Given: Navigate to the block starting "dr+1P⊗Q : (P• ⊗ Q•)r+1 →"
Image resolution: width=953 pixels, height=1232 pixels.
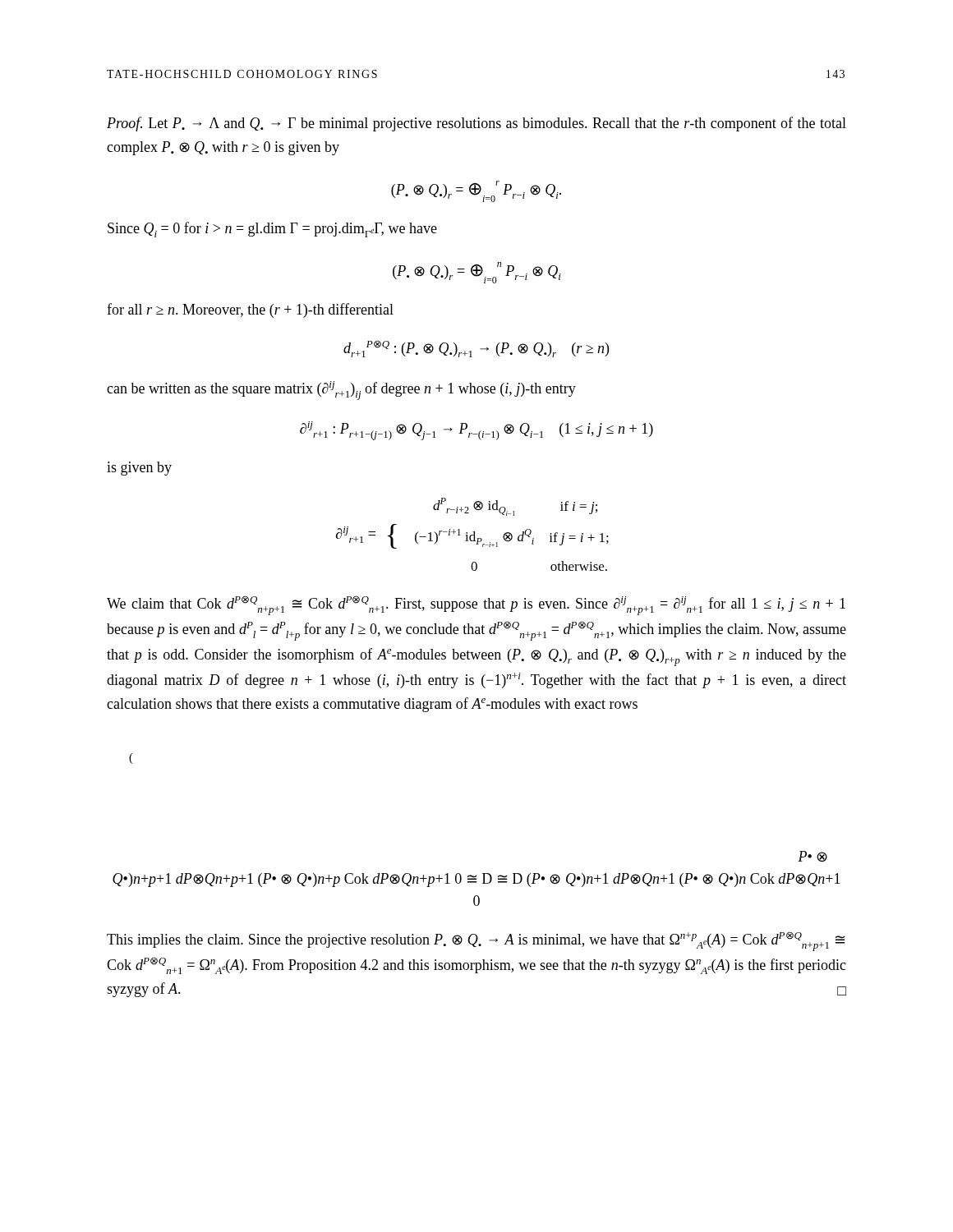Looking at the screenshot, I should point(476,349).
